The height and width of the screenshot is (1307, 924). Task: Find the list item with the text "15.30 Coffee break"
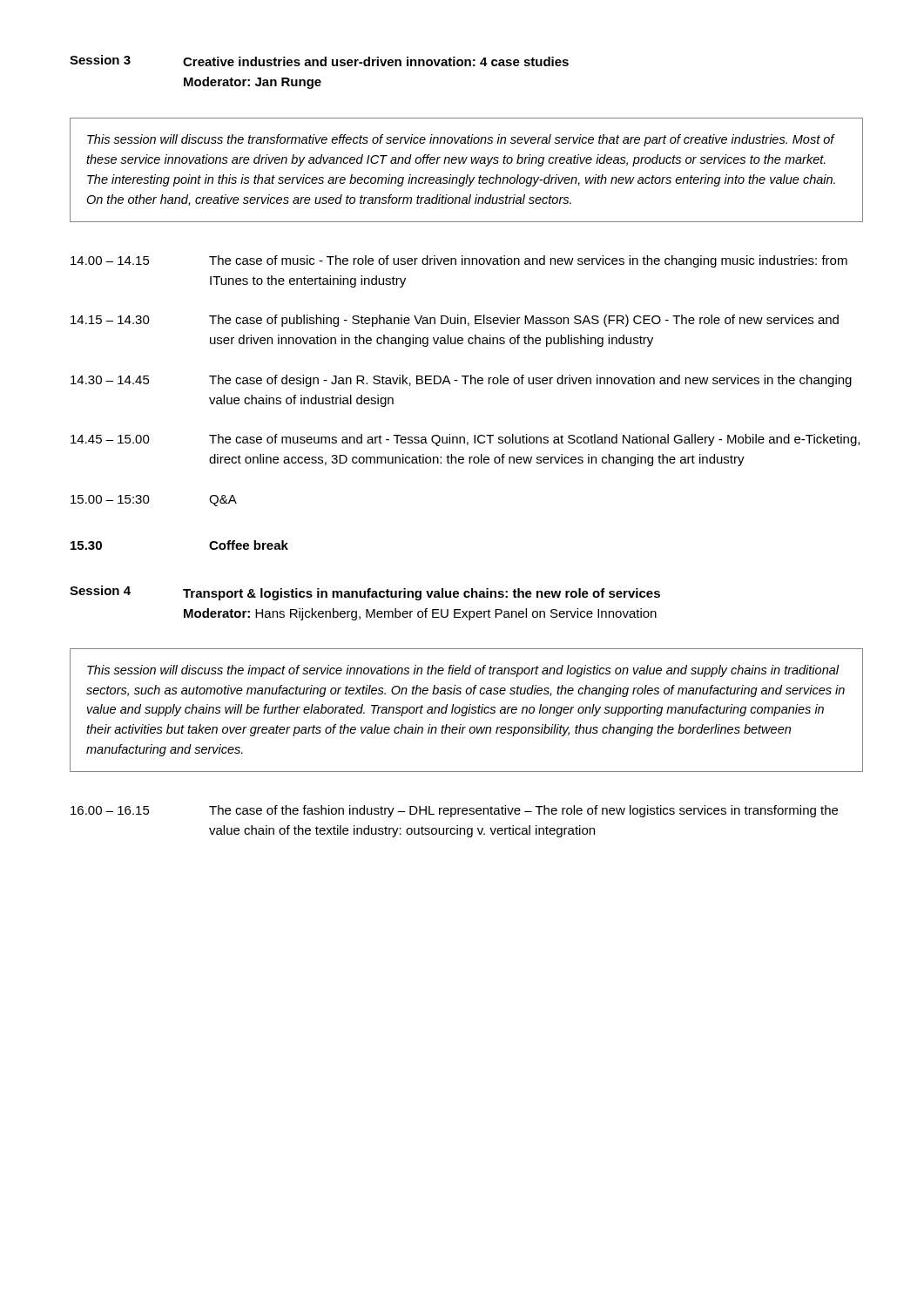click(x=91, y=545)
